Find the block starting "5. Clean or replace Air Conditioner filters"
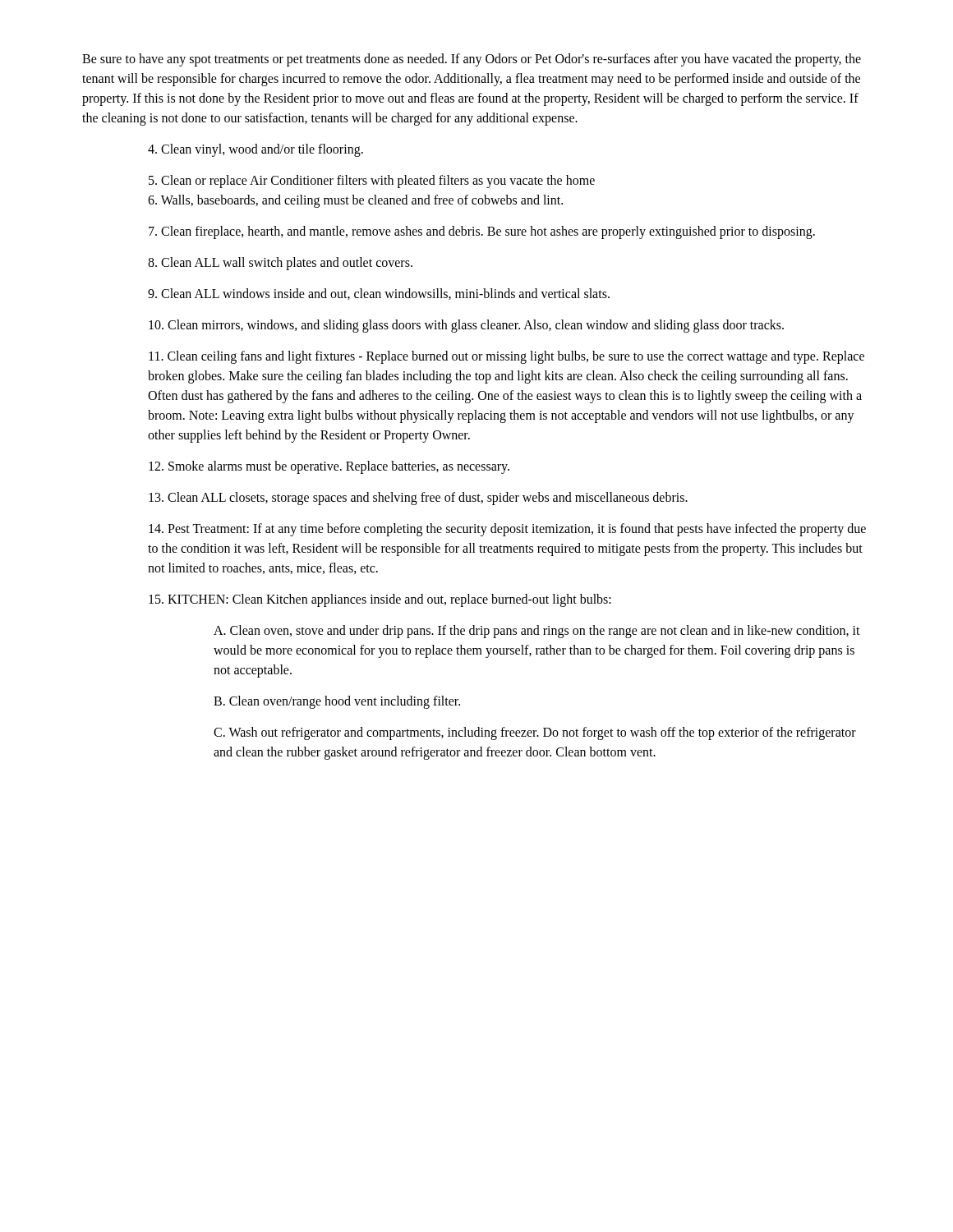 [x=371, y=190]
